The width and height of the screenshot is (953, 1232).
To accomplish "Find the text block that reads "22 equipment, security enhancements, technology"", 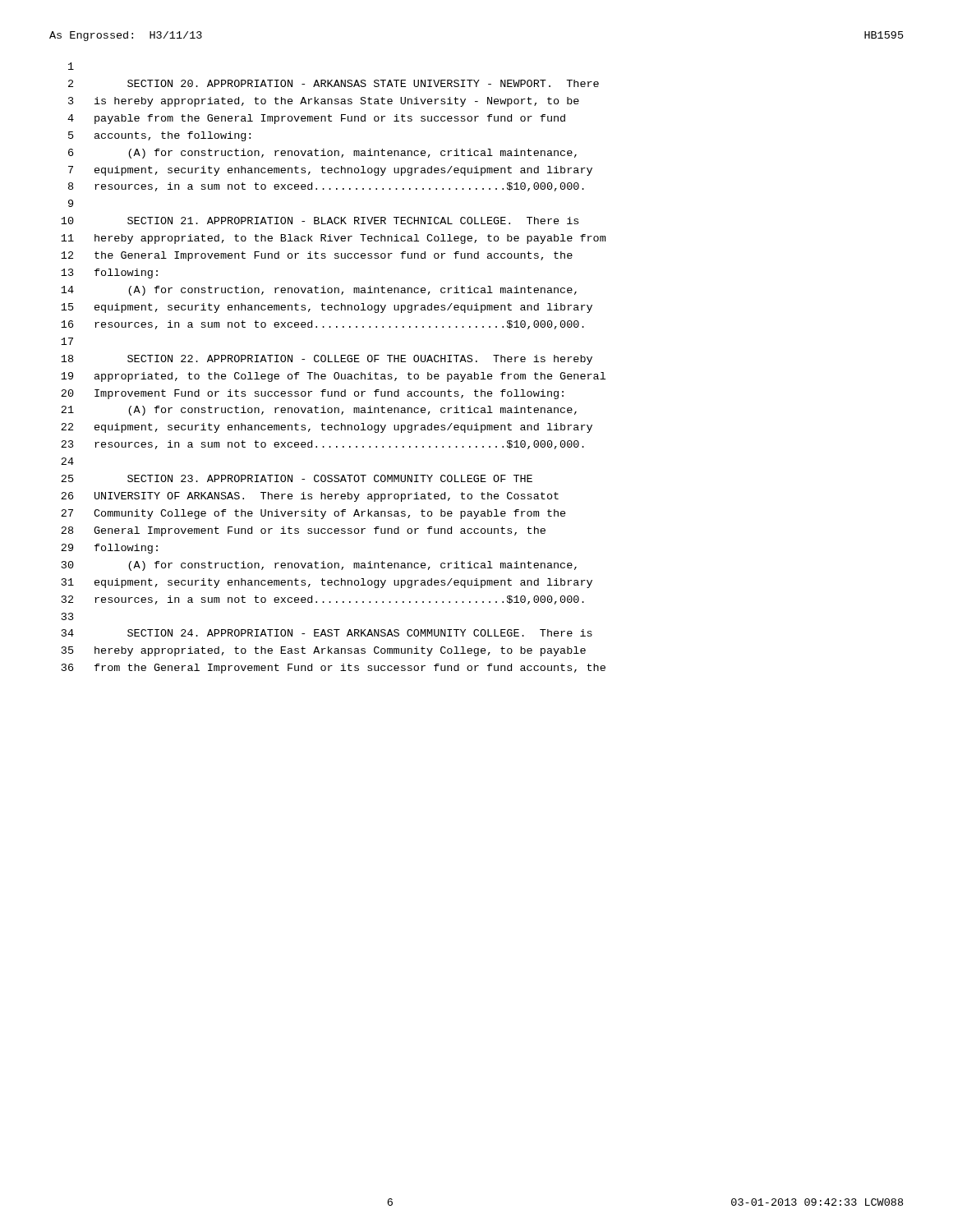I will (476, 429).
